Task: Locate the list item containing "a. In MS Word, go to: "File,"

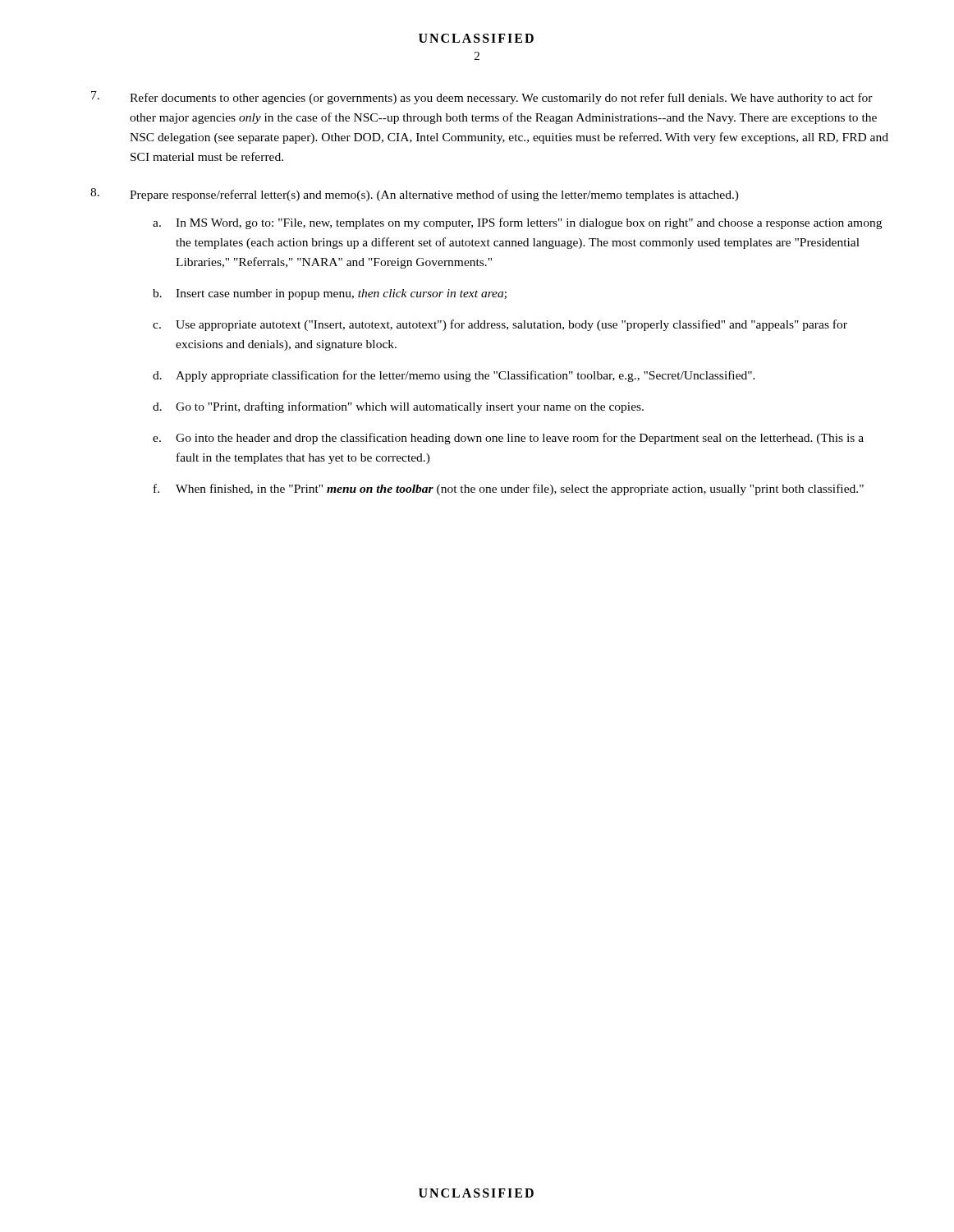Action: pos(521,242)
